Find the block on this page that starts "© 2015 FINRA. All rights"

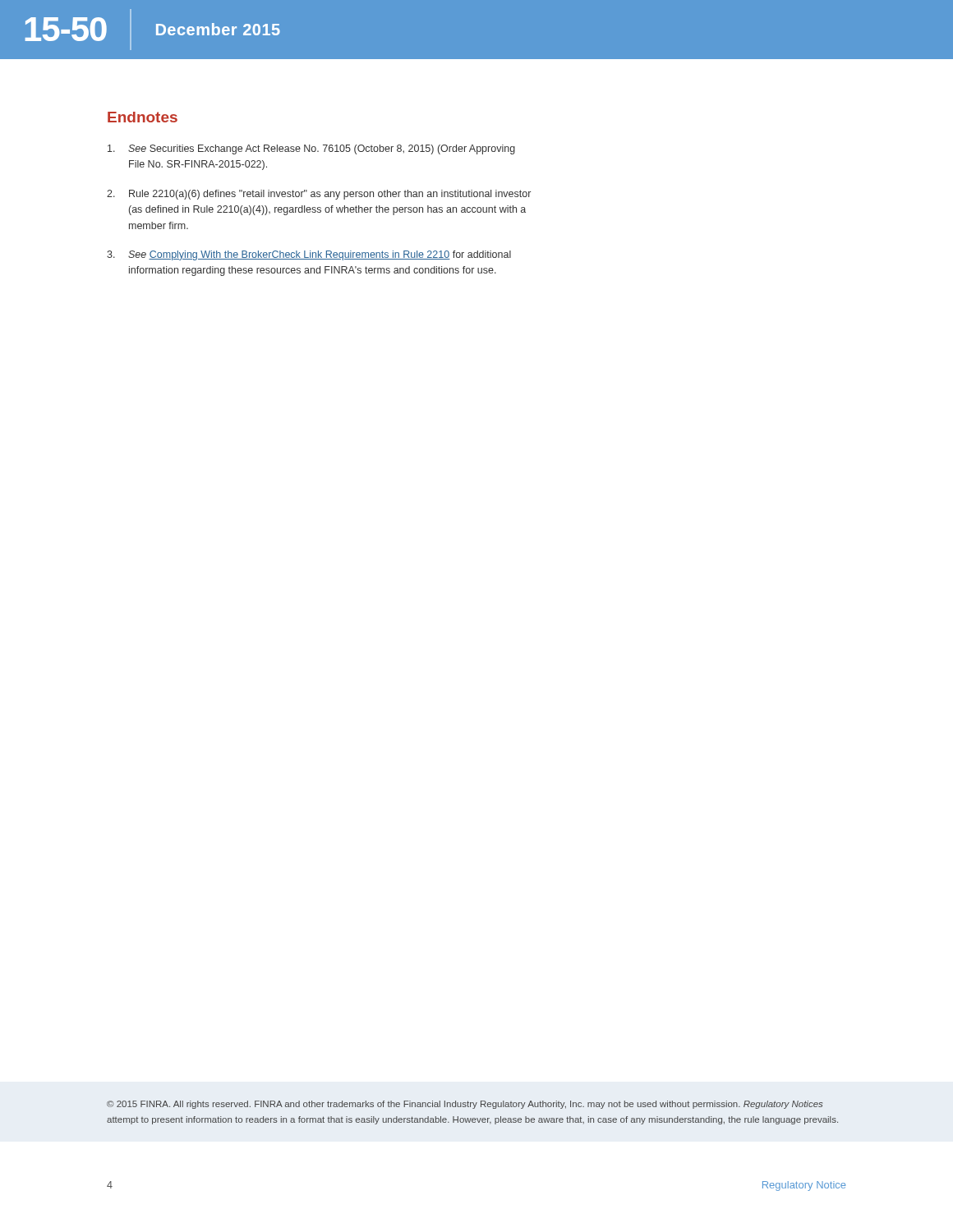coord(473,1112)
